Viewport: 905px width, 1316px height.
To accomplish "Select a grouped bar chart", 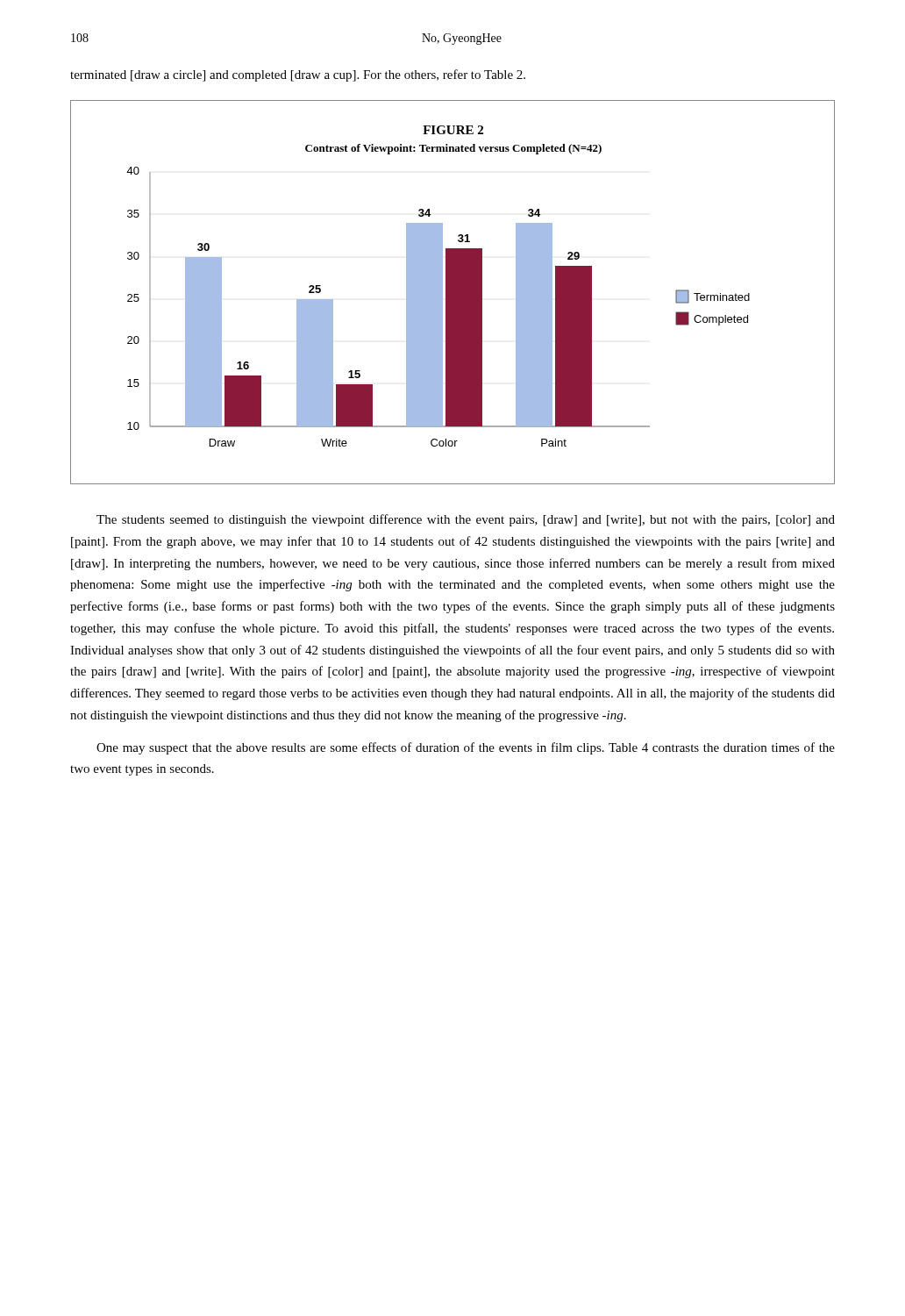I will point(452,292).
